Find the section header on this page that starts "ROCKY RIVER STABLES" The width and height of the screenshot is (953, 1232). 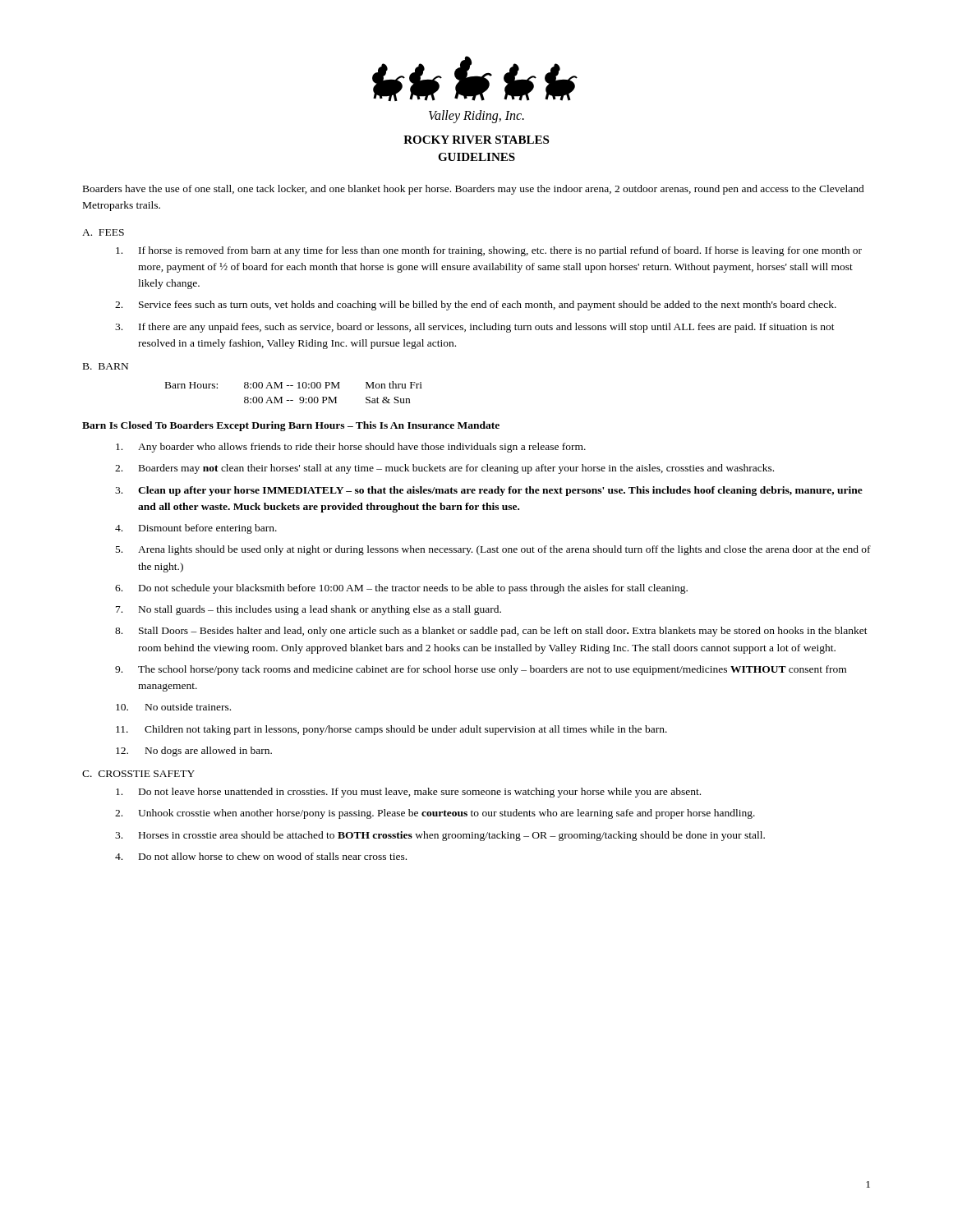click(x=476, y=148)
